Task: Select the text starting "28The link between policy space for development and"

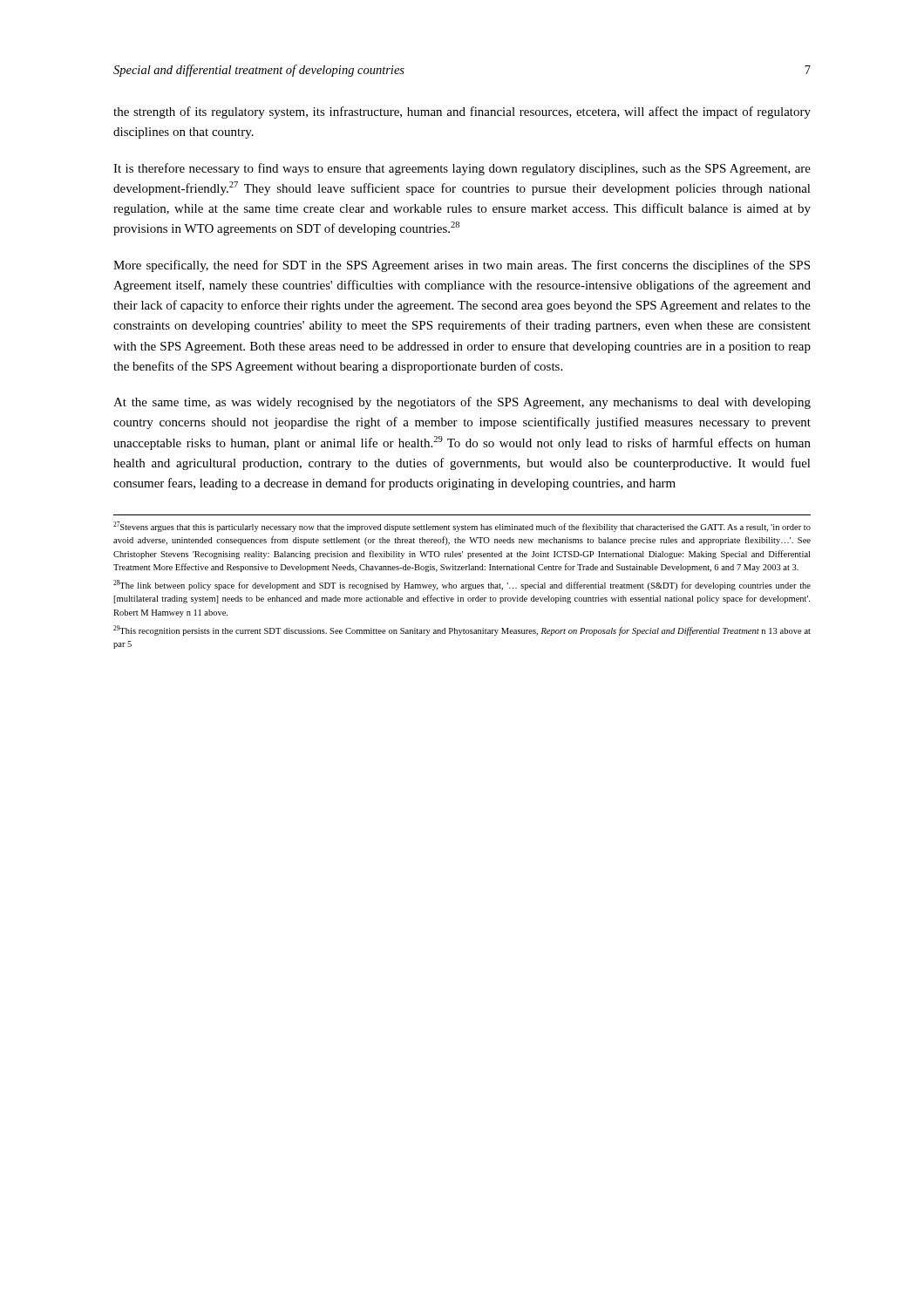Action: click(x=462, y=598)
